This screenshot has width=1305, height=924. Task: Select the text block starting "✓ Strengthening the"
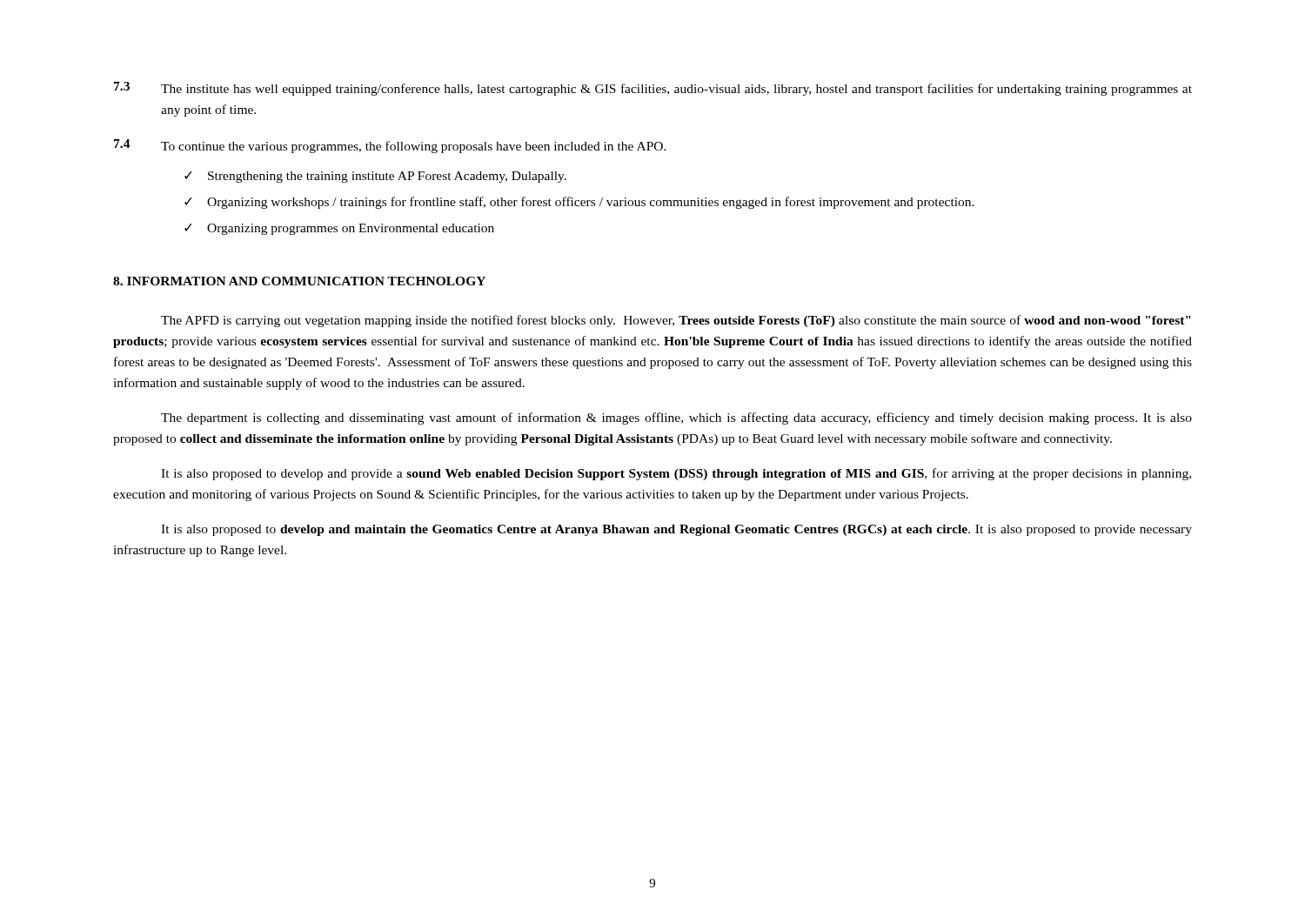(x=375, y=177)
